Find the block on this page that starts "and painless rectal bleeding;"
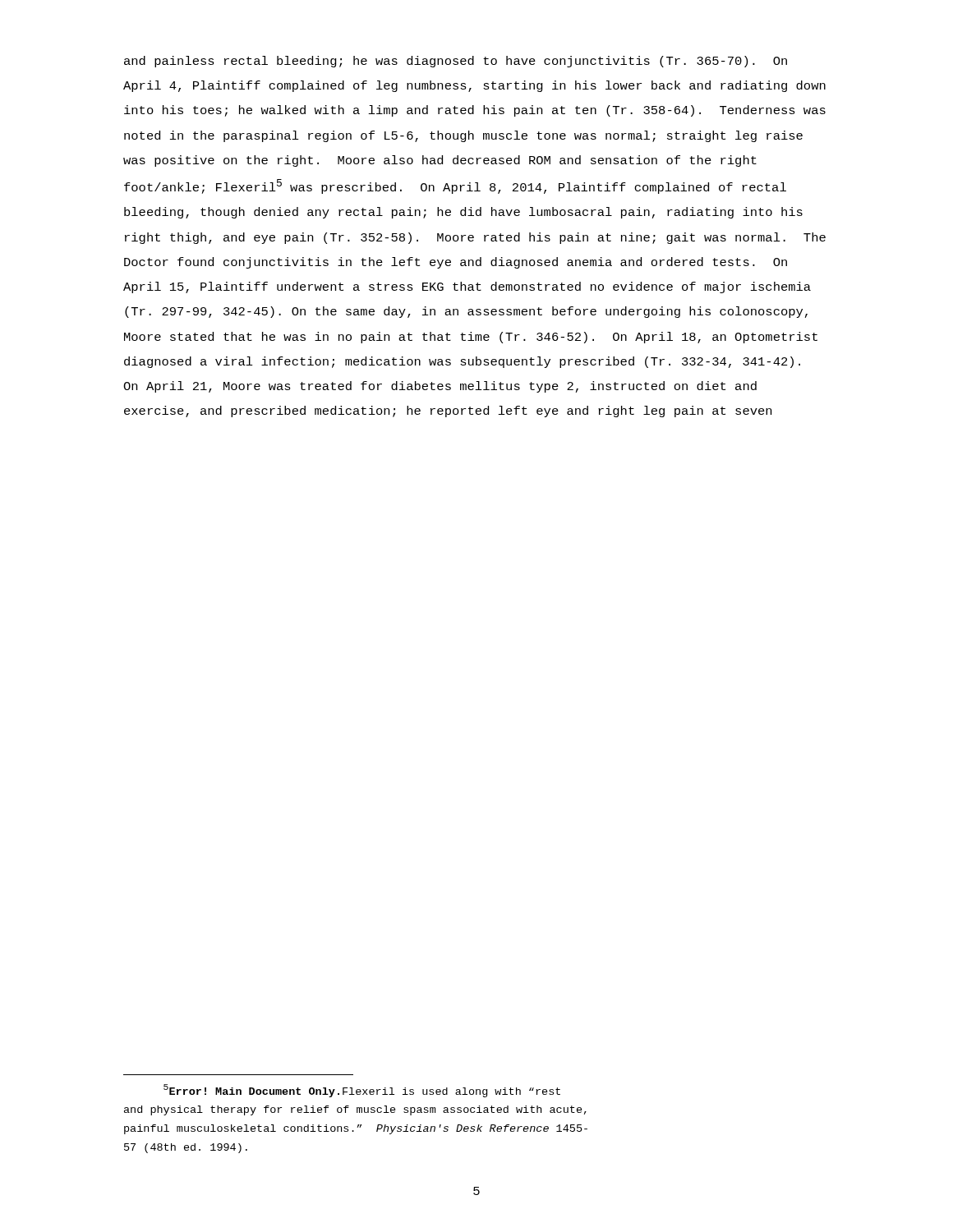953x1232 pixels. click(475, 237)
